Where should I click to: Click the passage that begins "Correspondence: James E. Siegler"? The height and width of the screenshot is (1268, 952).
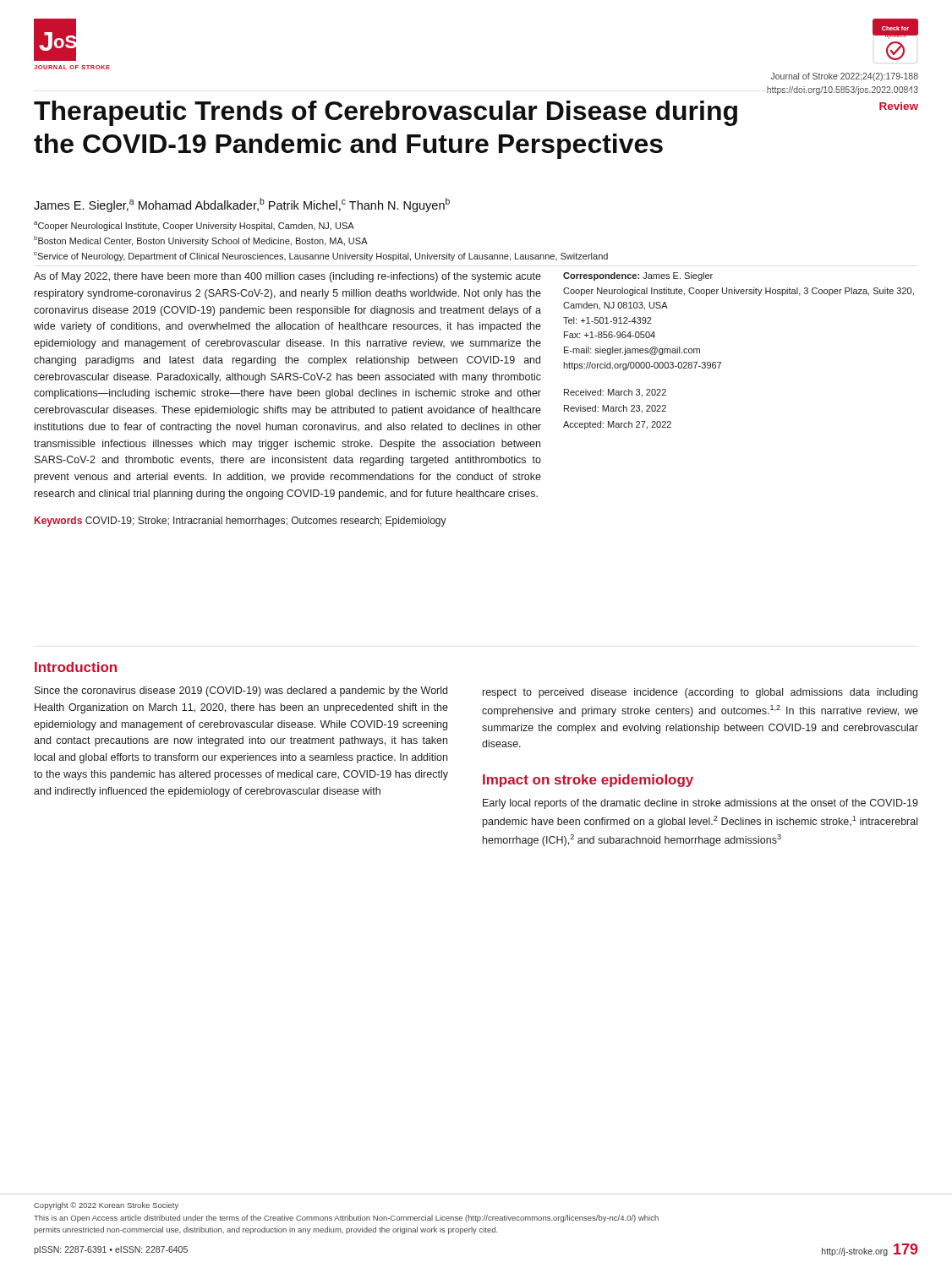coord(638,276)
